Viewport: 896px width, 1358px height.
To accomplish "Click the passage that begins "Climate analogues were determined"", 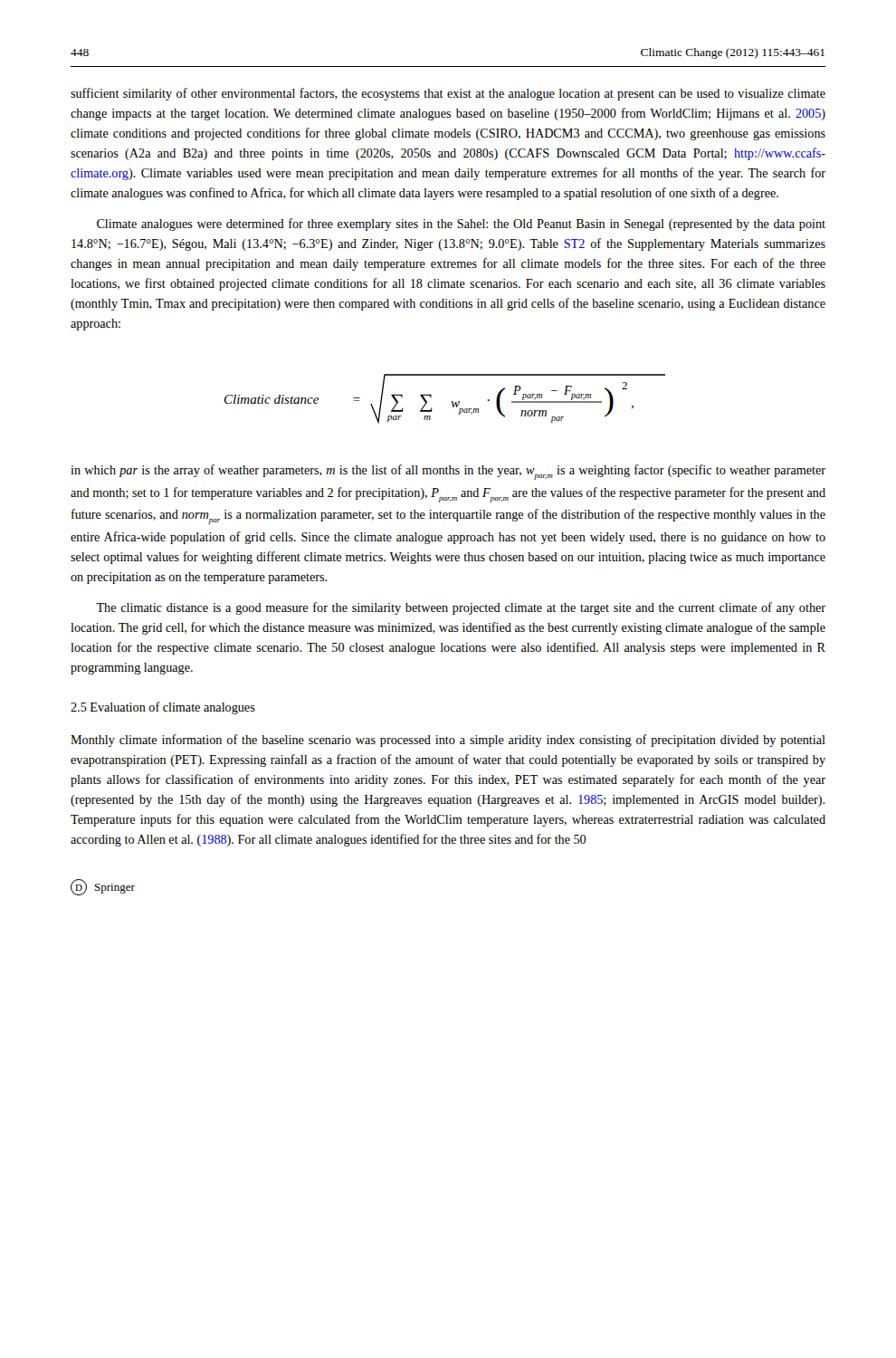I will coord(448,273).
